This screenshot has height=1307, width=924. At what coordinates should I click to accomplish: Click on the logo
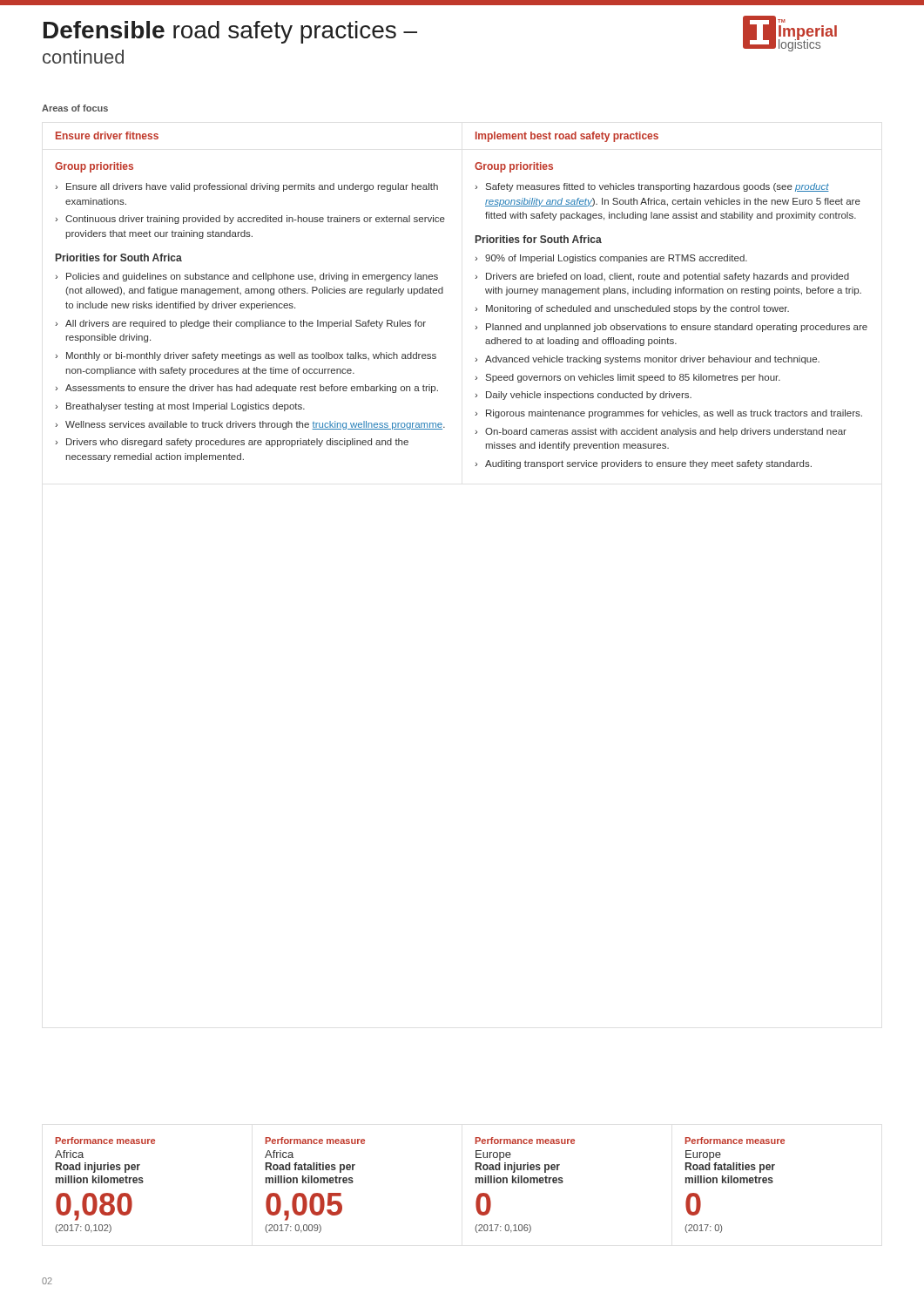pyautogui.click(x=813, y=46)
